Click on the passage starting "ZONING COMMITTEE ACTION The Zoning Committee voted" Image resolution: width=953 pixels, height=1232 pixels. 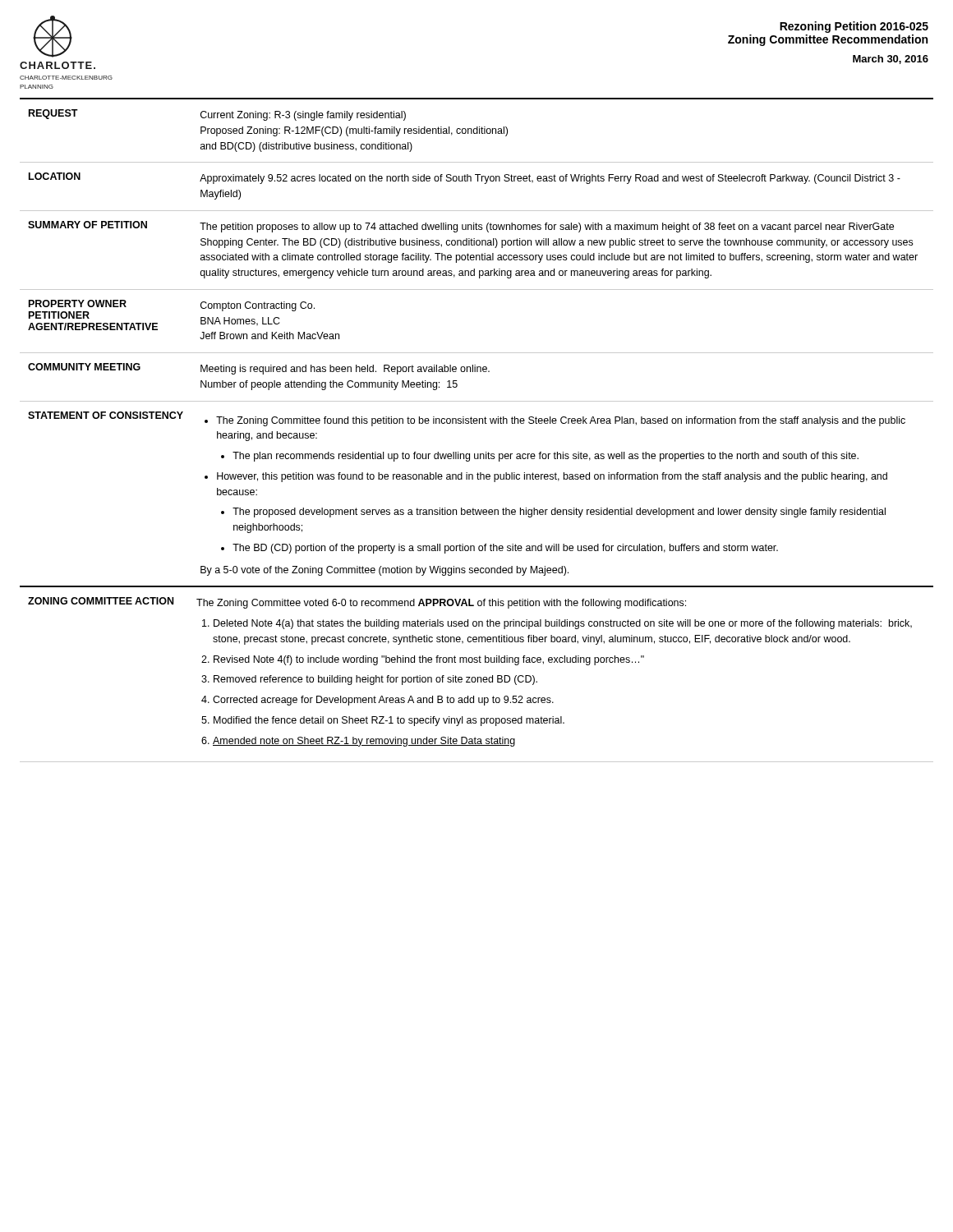[476, 675]
